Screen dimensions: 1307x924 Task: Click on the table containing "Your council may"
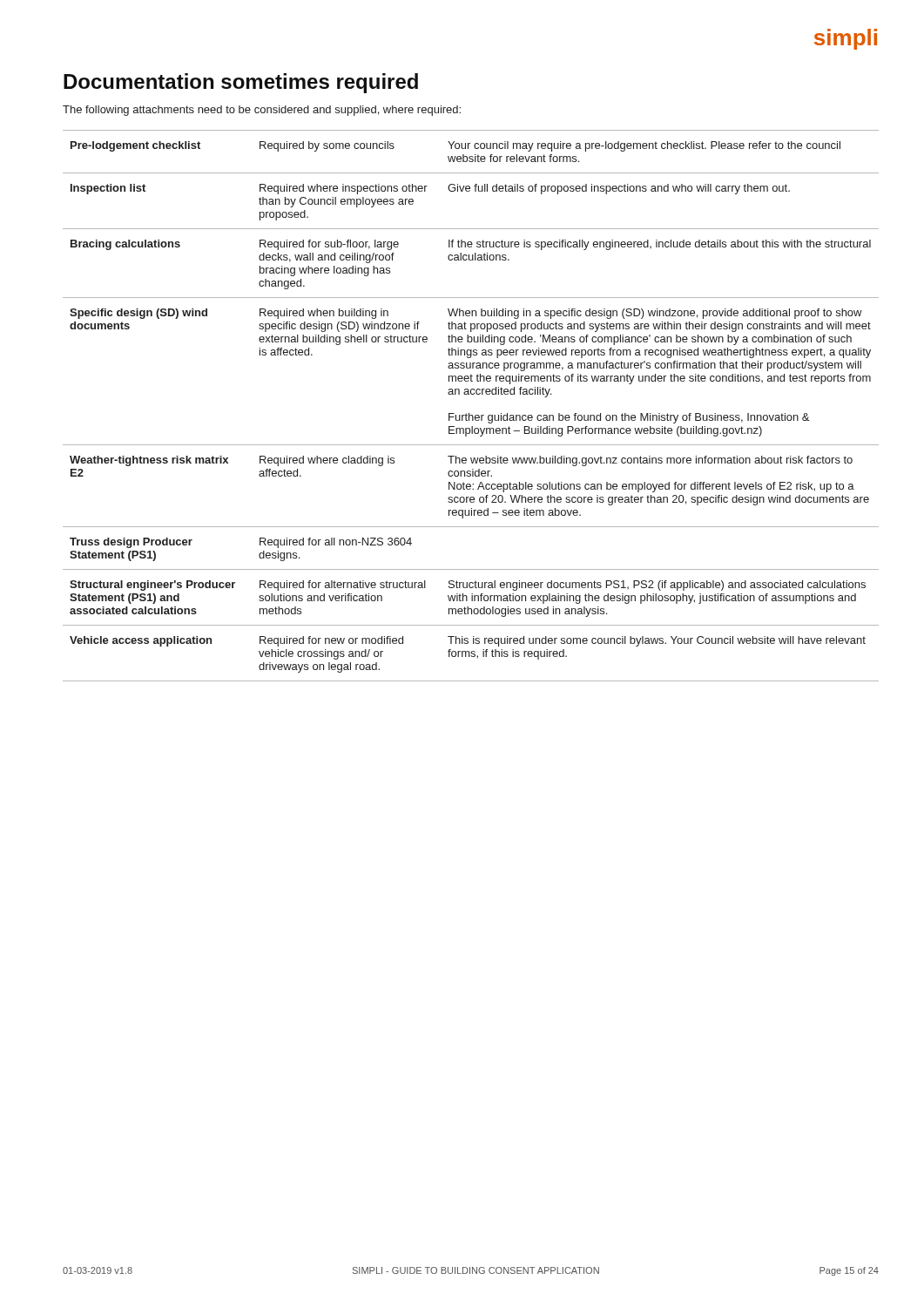click(x=471, y=406)
